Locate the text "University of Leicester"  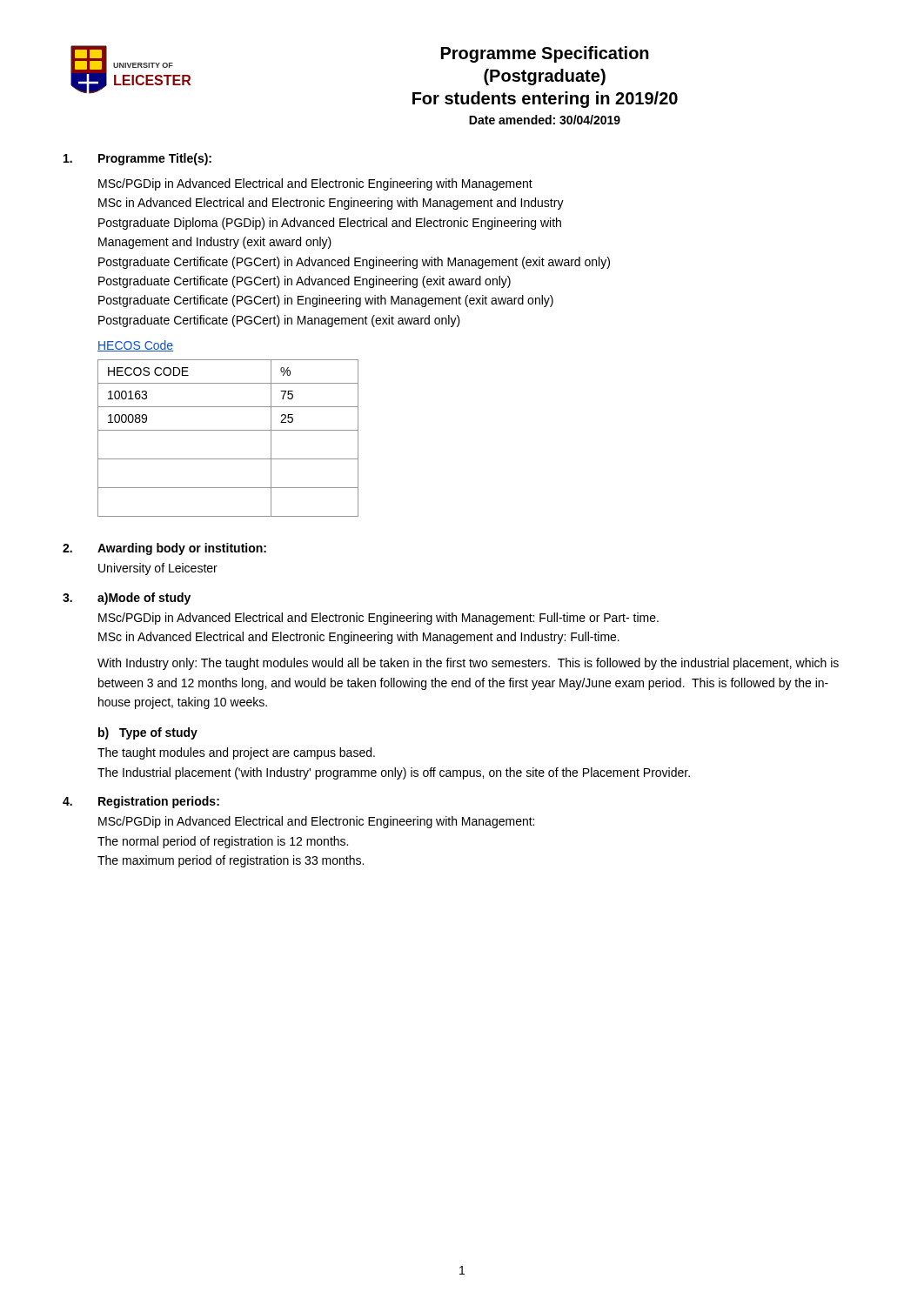[x=157, y=568]
